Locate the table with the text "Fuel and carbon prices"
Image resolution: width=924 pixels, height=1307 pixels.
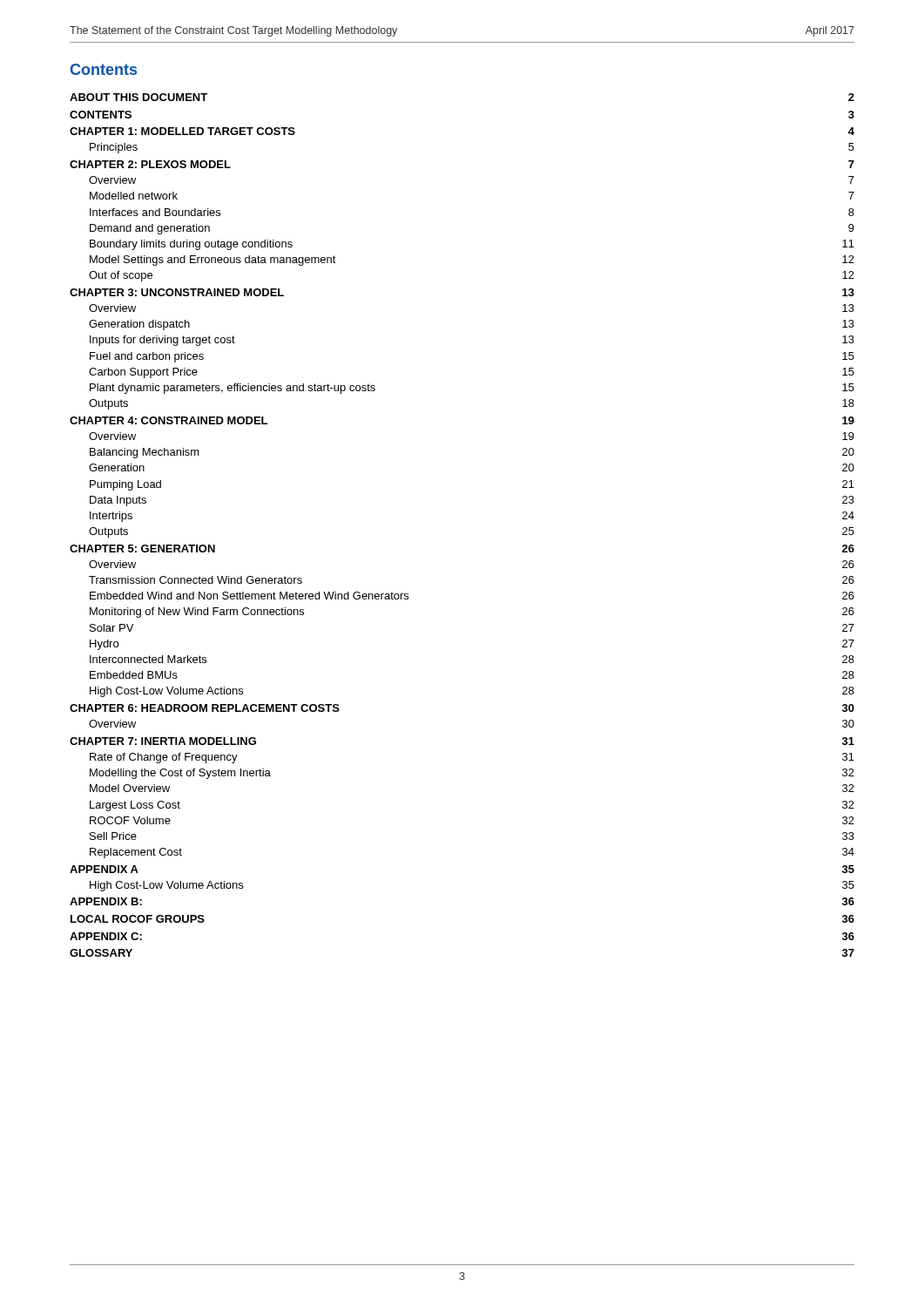pyautogui.click(x=462, y=524)
